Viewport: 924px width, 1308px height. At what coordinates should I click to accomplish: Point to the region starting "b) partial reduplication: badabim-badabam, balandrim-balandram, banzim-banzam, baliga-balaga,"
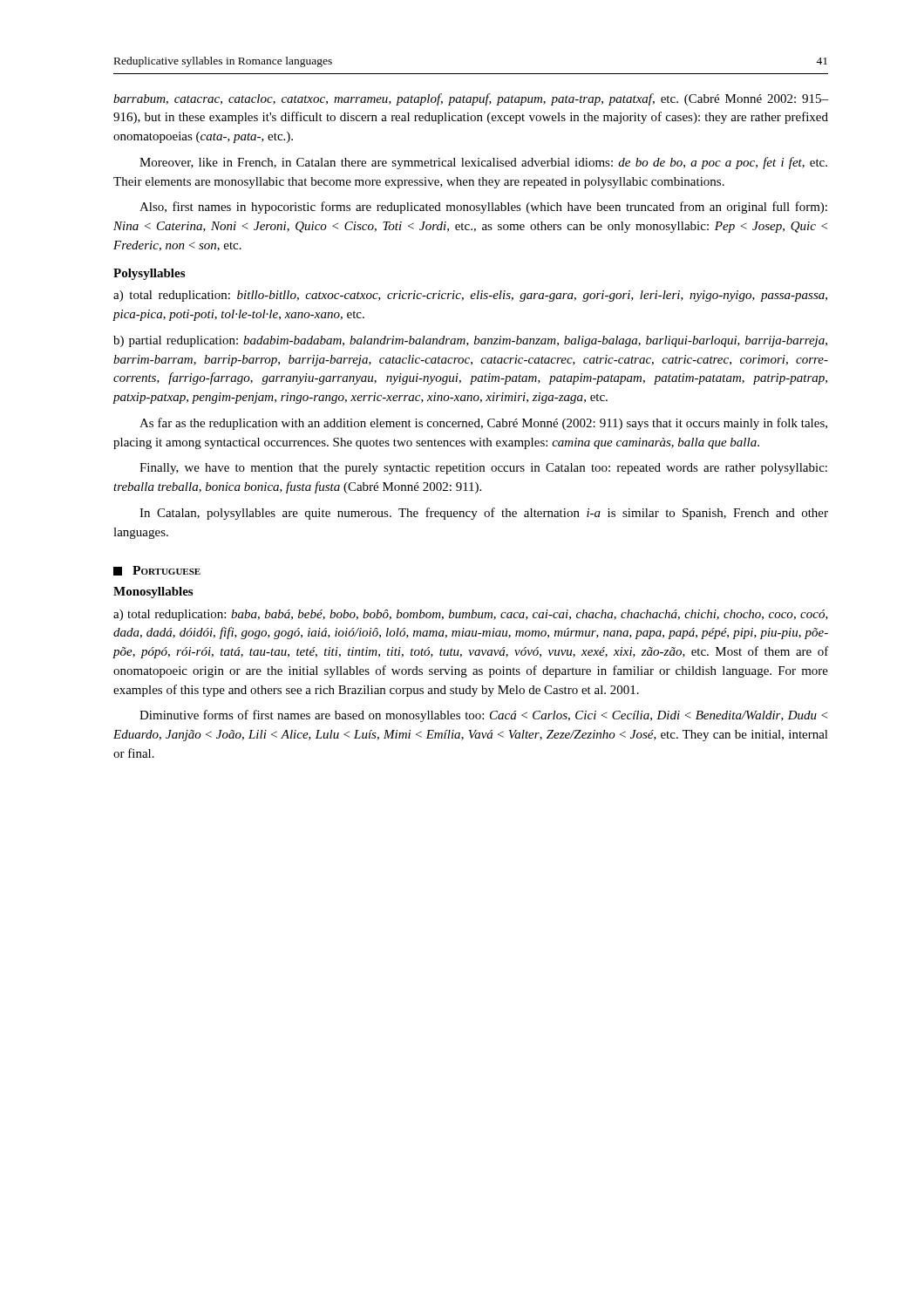(471, 368)
